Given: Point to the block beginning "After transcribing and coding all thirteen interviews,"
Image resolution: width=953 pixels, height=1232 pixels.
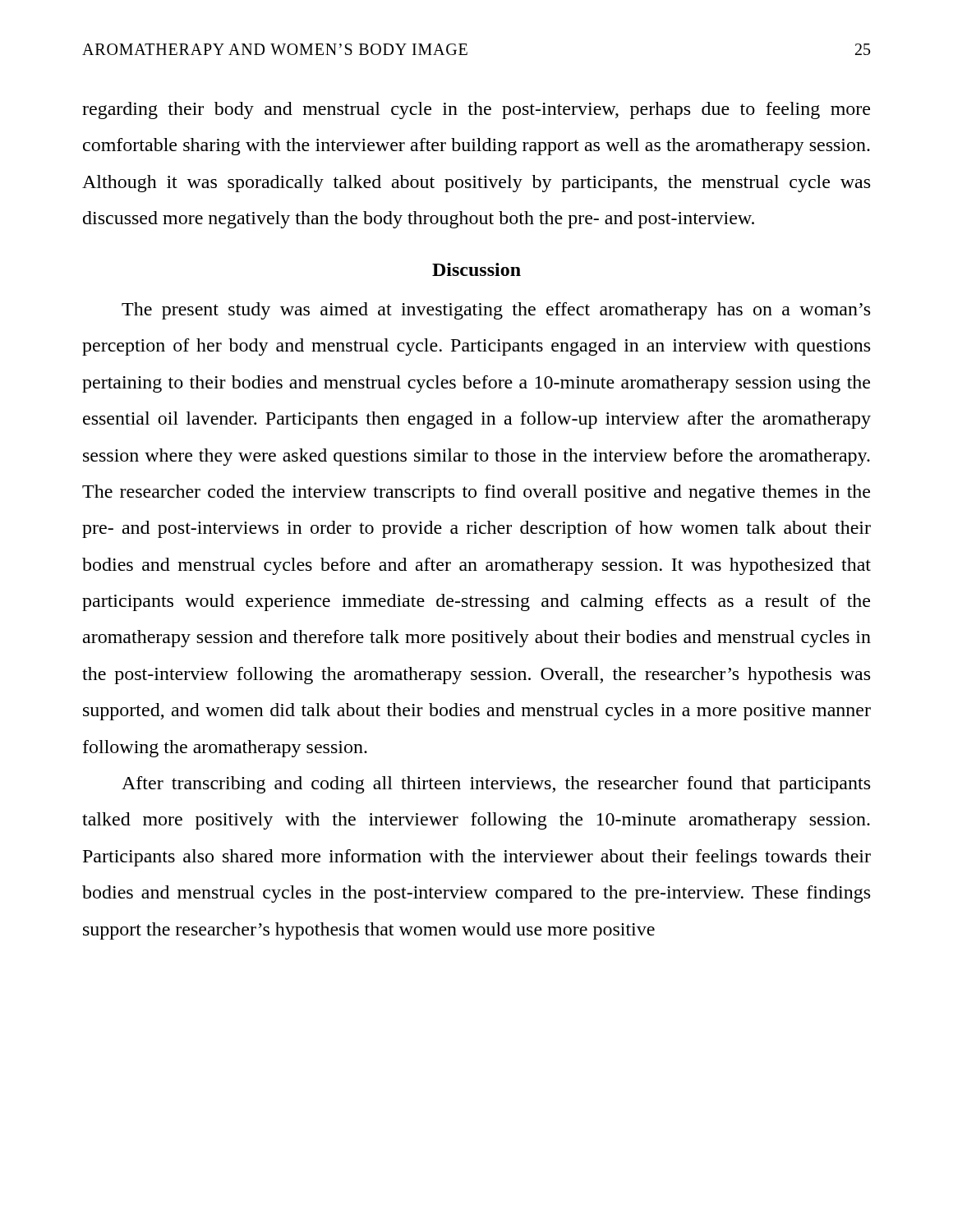Looking at the screenshot, I should [x=476, y=856].
